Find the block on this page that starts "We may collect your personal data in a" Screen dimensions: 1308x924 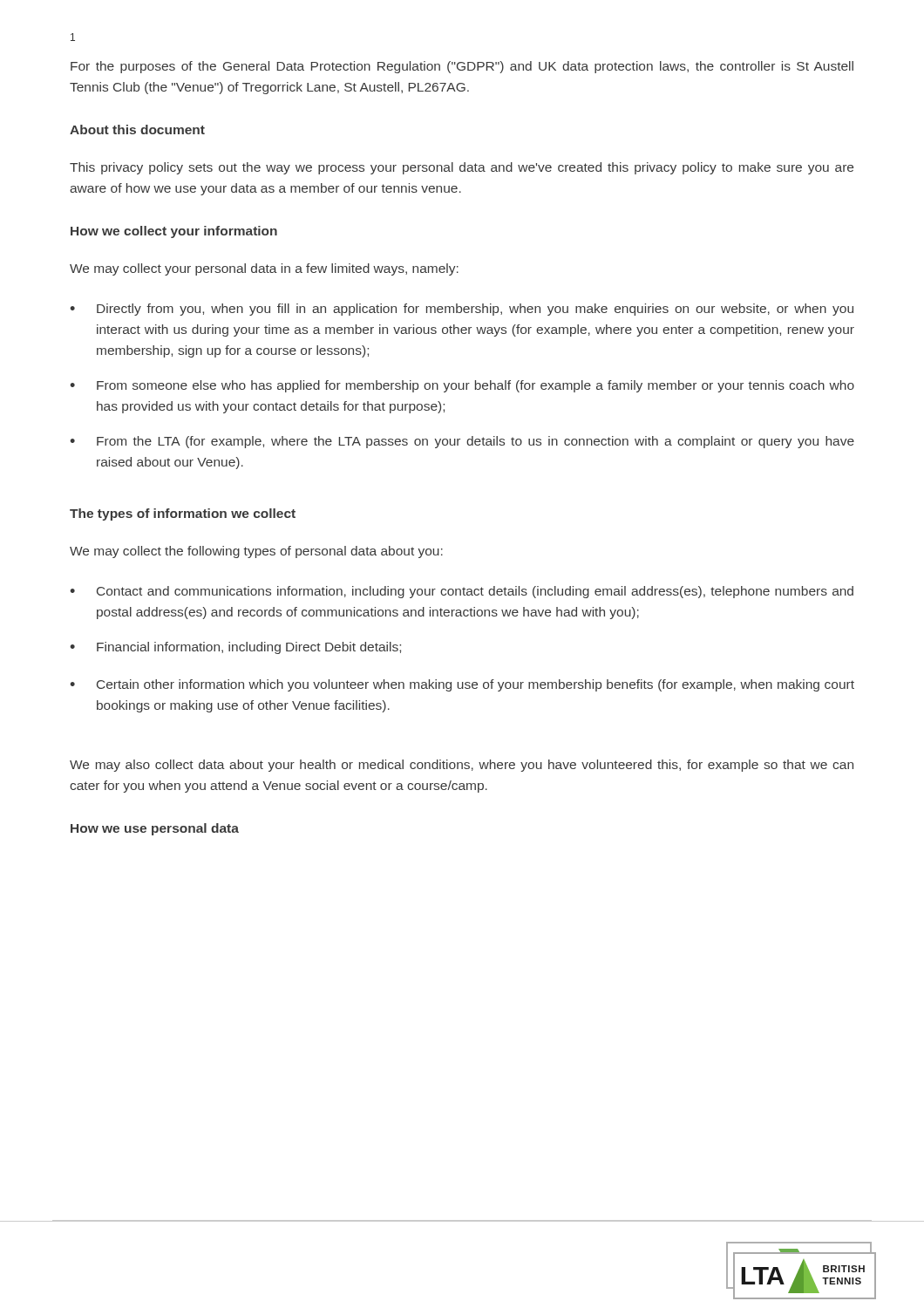[264, 268]
